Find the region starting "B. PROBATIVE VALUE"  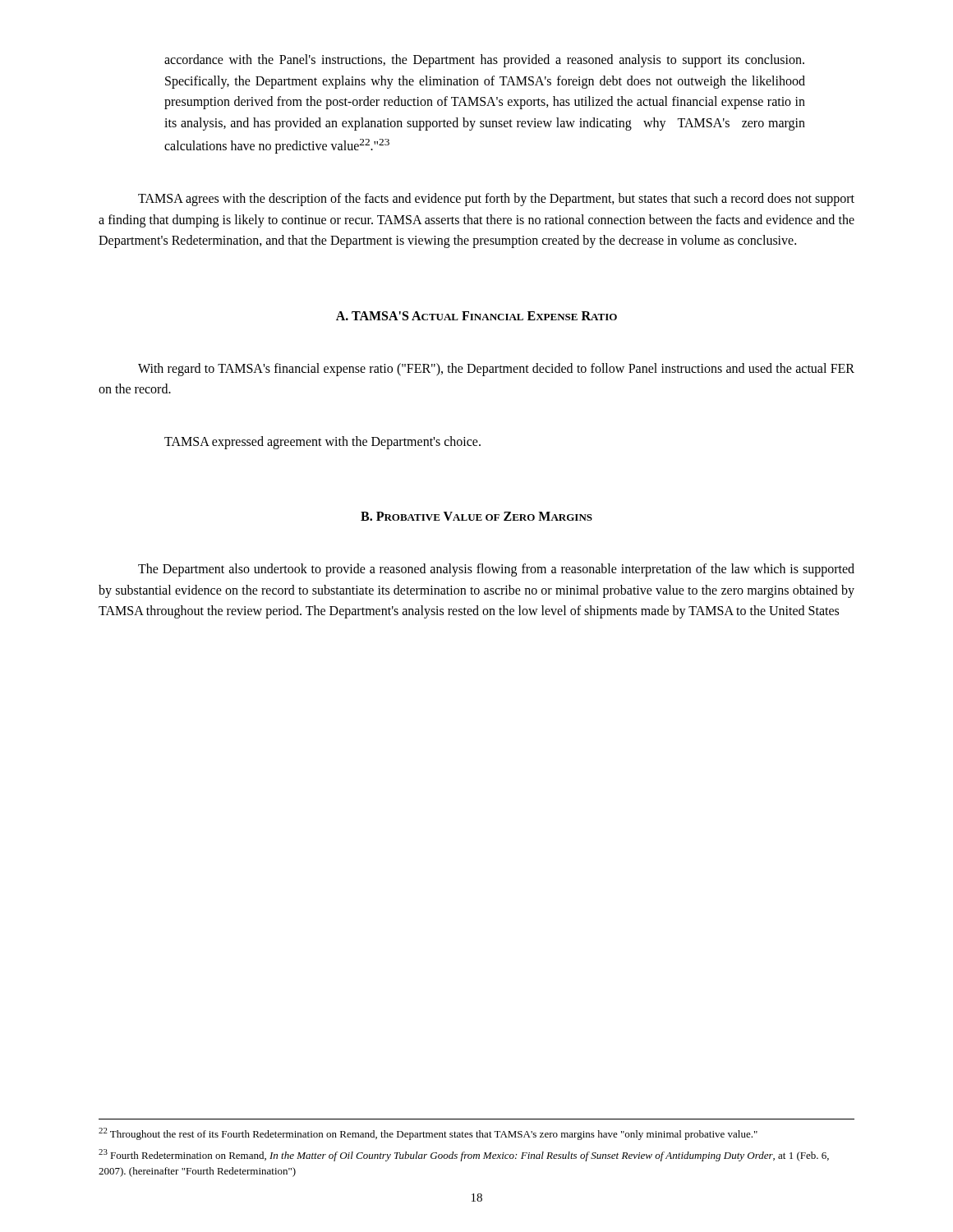point(476,517)
